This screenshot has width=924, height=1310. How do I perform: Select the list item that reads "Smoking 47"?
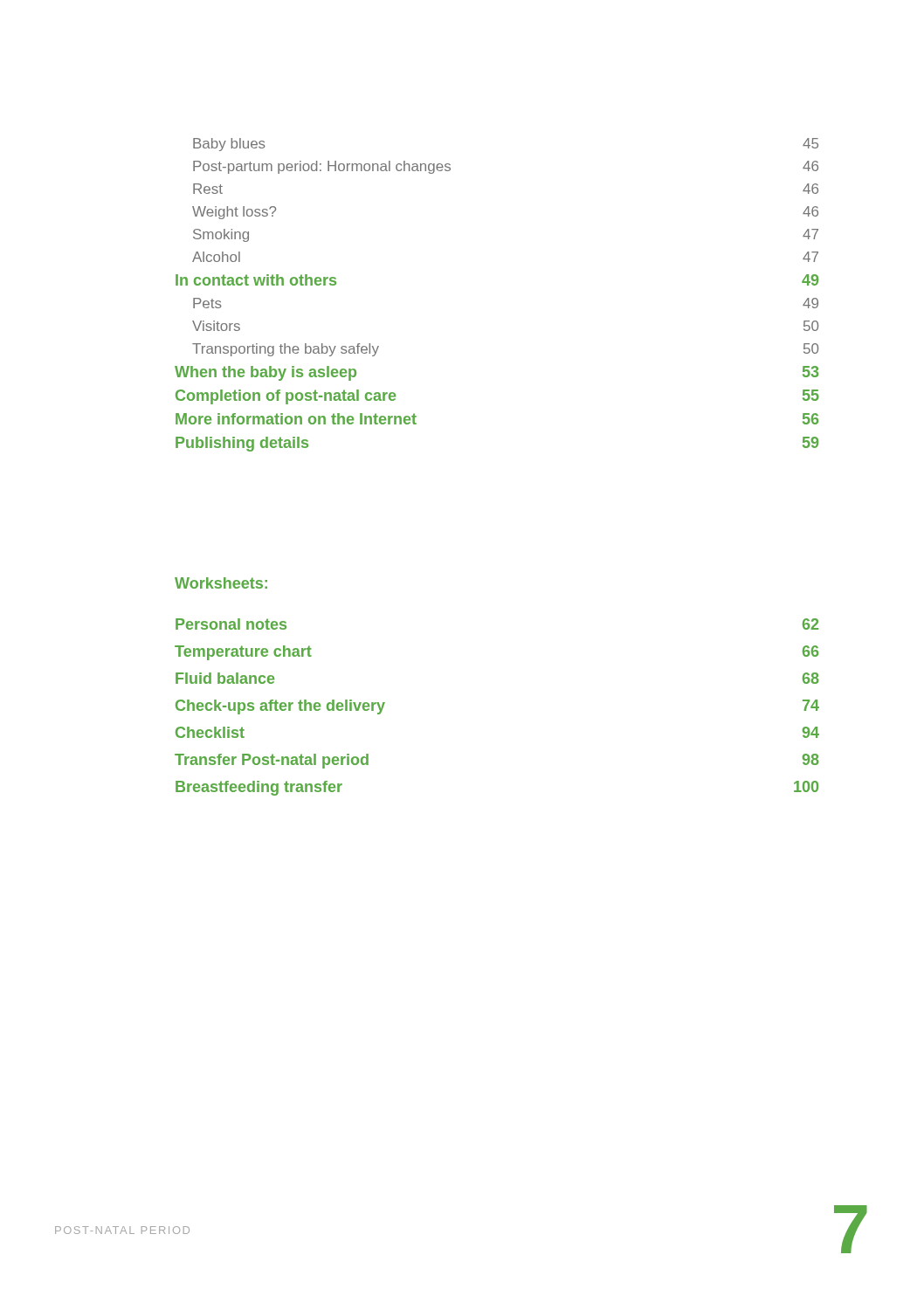[x=216, y=235]
